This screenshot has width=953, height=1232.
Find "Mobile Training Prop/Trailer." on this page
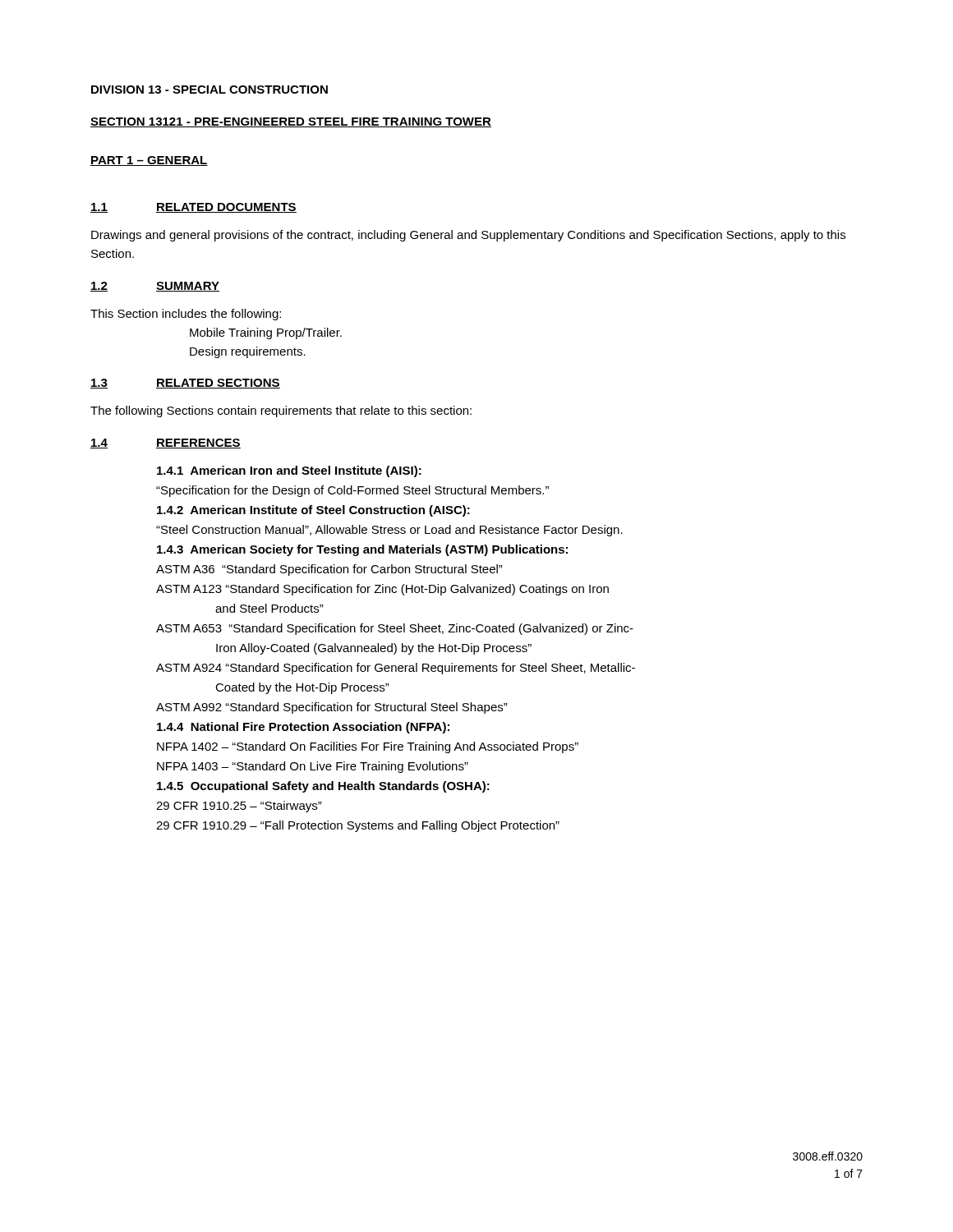pyautogui.click(x=266, y=332)
